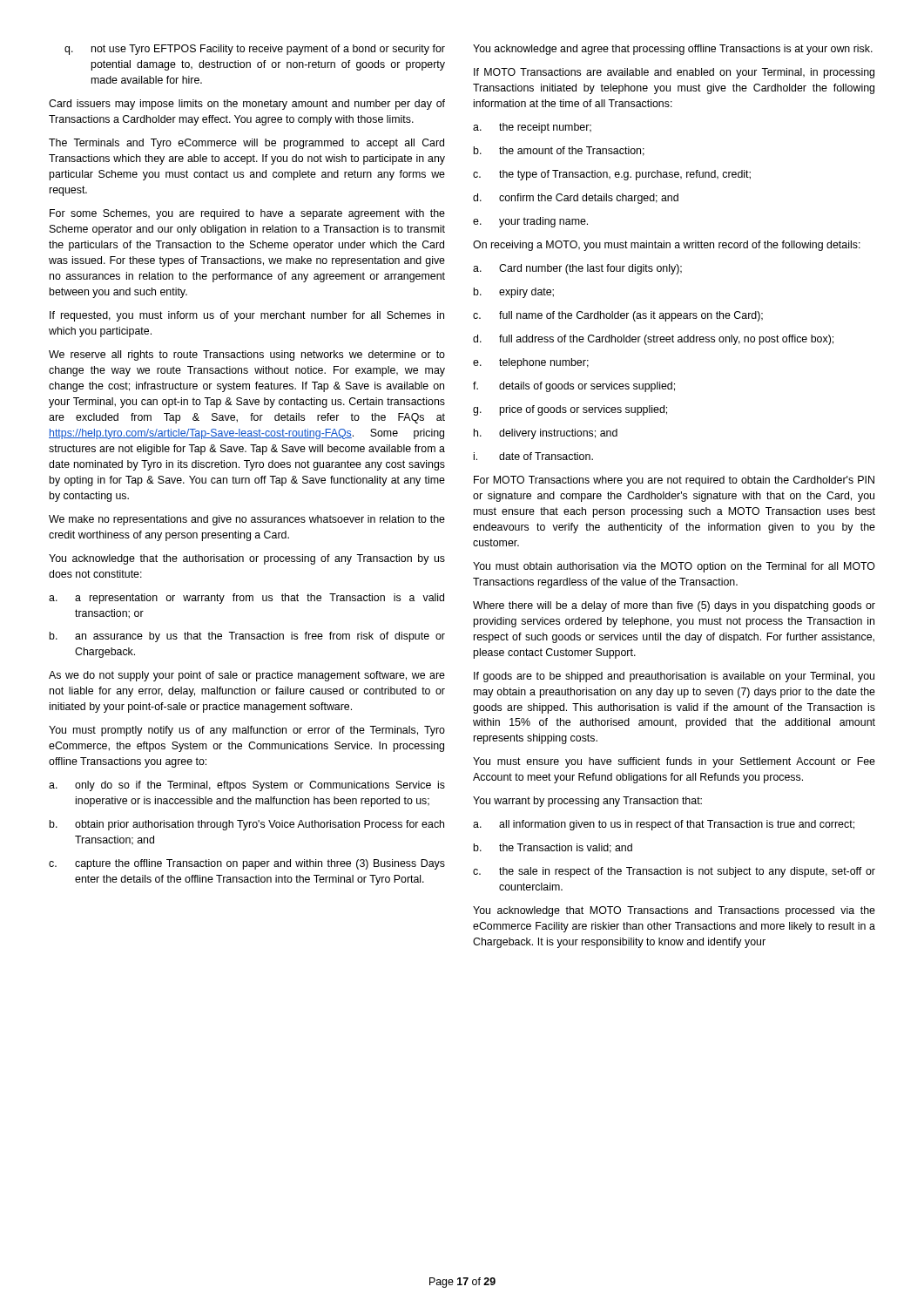Click on the list item containing "d. confirm the"
The height and width of the screenshot is (1307, 924).
[674, 199]
